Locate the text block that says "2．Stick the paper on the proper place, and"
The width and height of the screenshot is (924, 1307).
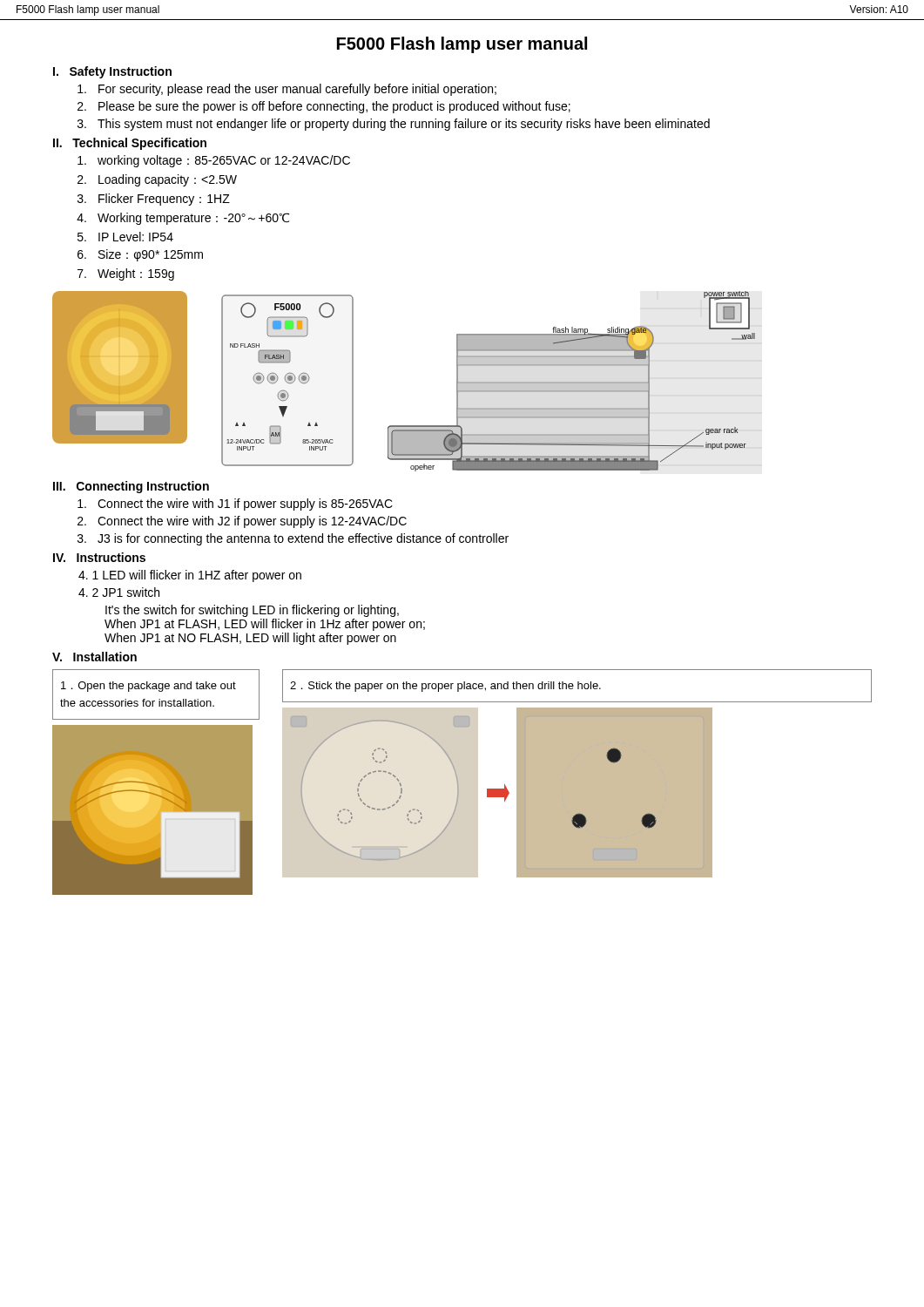pos(446,685)
